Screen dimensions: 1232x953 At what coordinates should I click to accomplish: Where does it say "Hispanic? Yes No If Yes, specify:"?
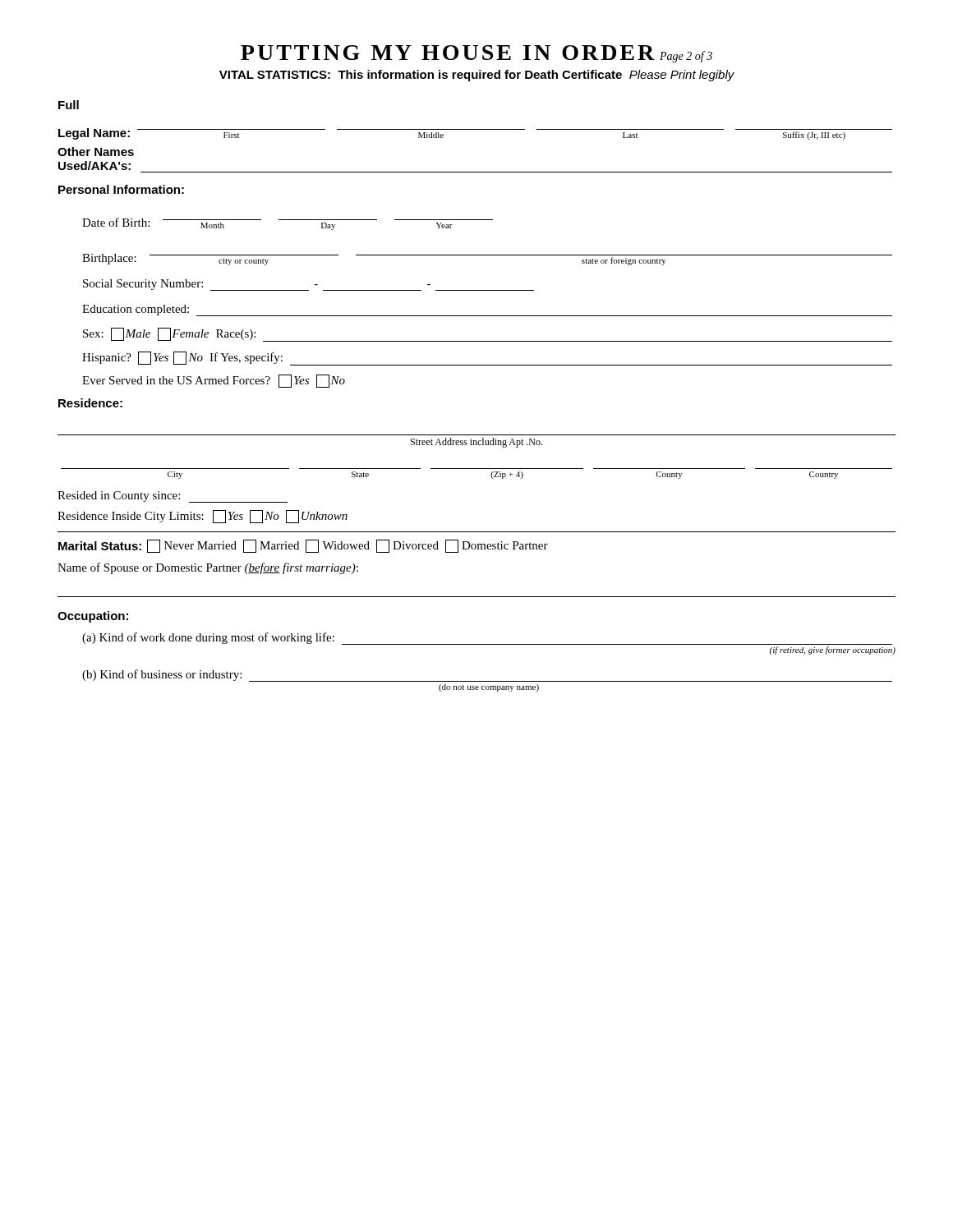[487, 358]
